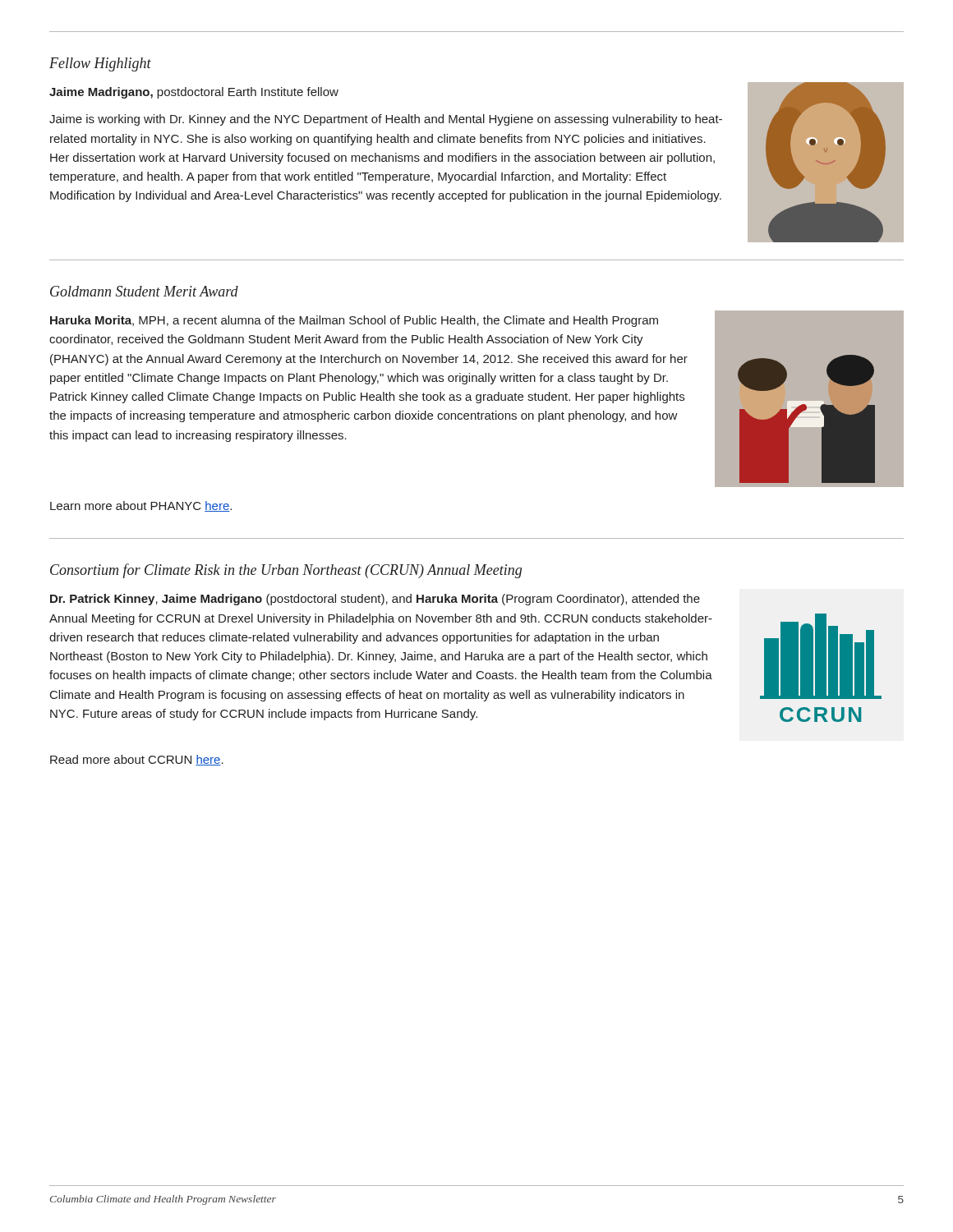
Task: Find the logo
Action: [x=822, y=666]
